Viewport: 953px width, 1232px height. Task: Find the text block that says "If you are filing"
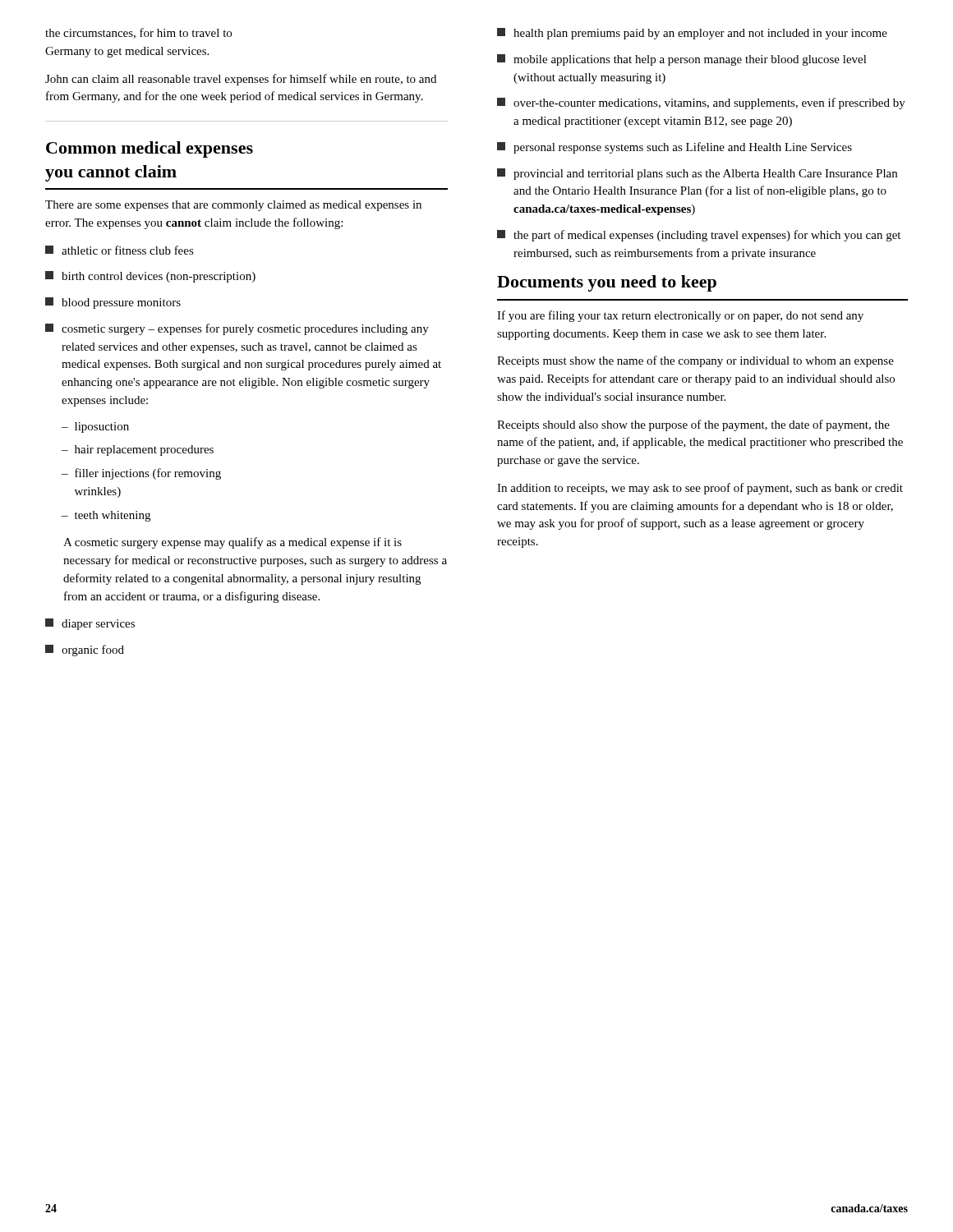(702, 325)
